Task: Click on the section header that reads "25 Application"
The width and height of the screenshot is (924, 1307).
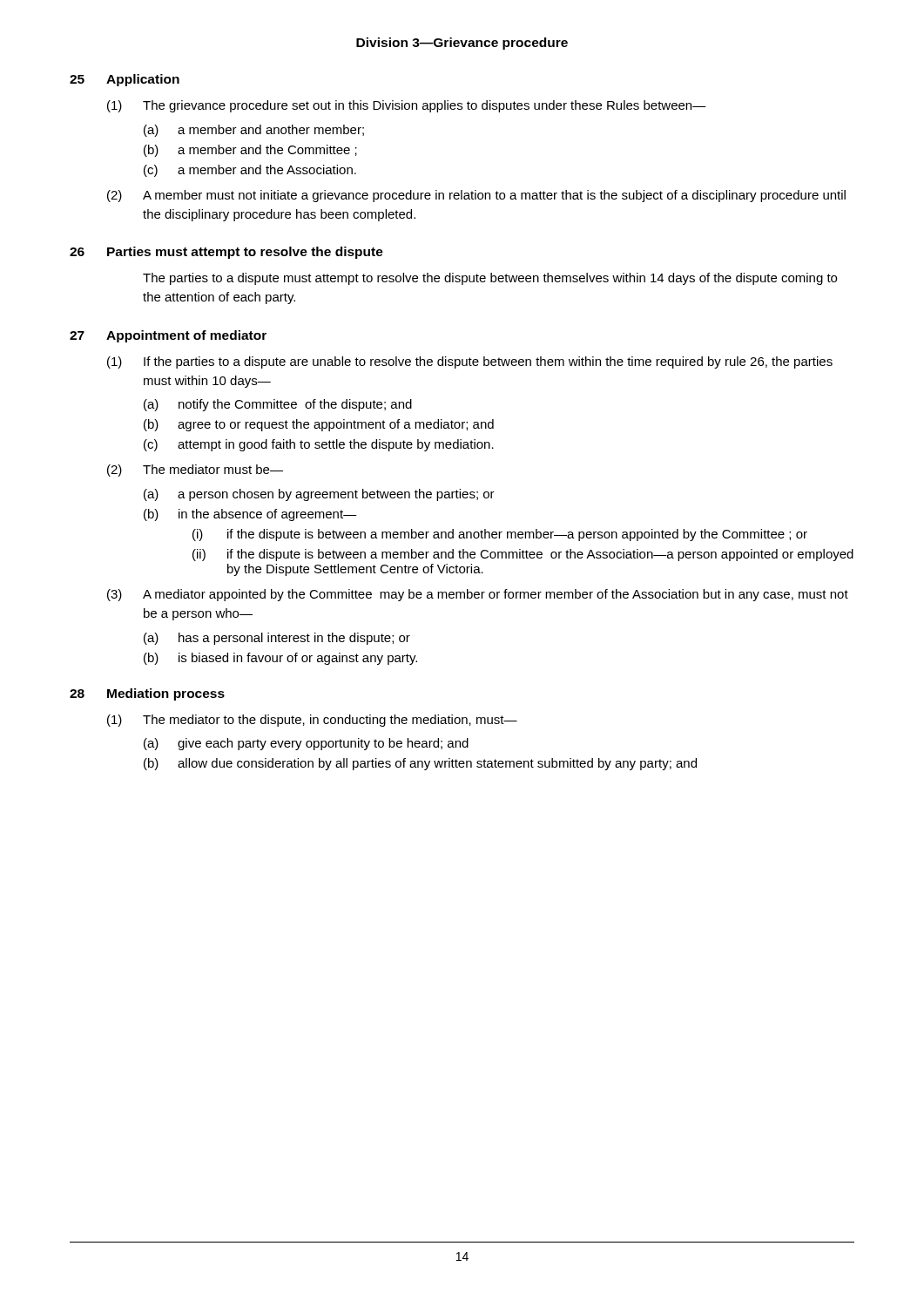Action: [x=125, y=79]
